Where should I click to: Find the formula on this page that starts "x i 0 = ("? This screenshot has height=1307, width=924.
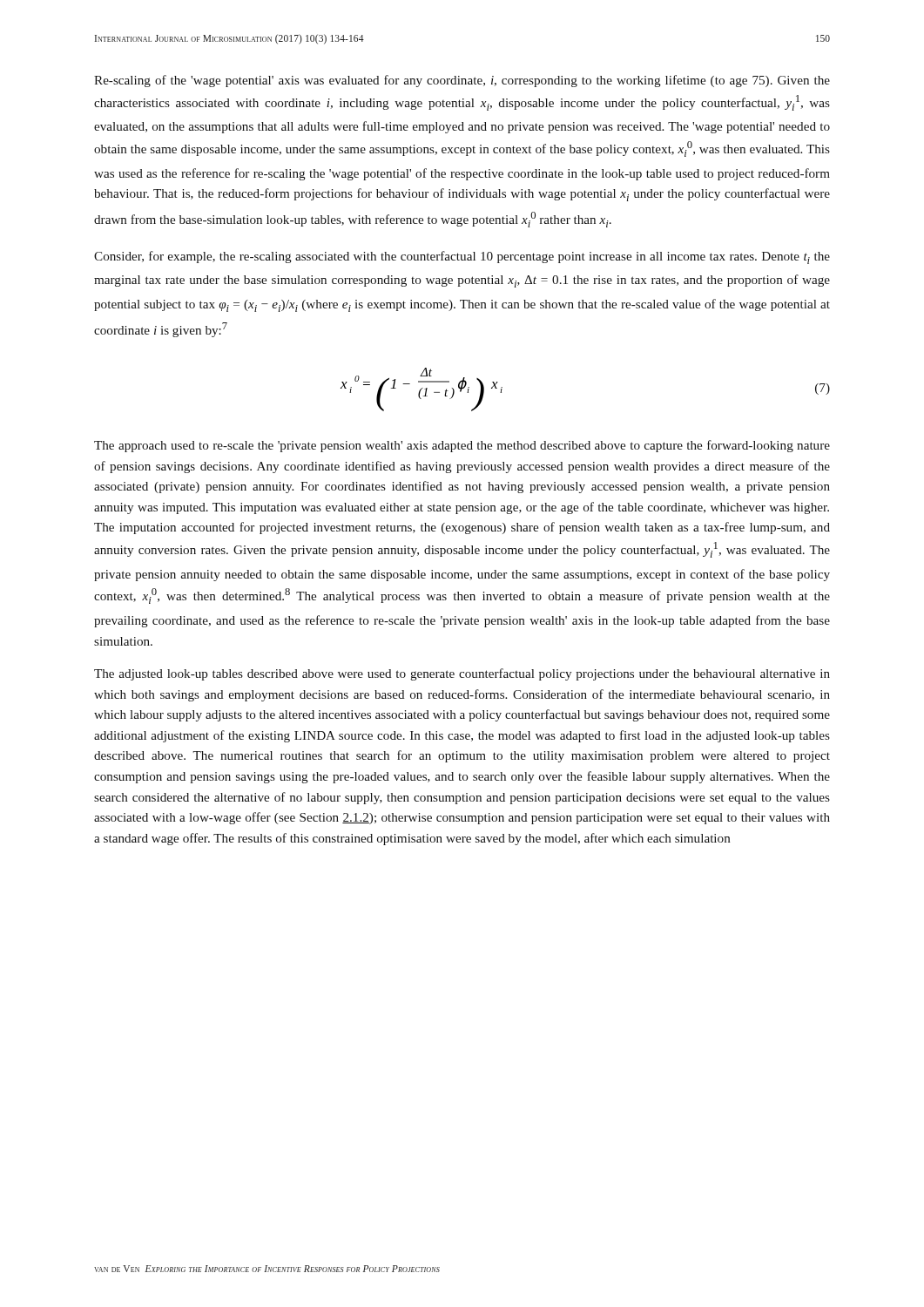tap(462, 387)
